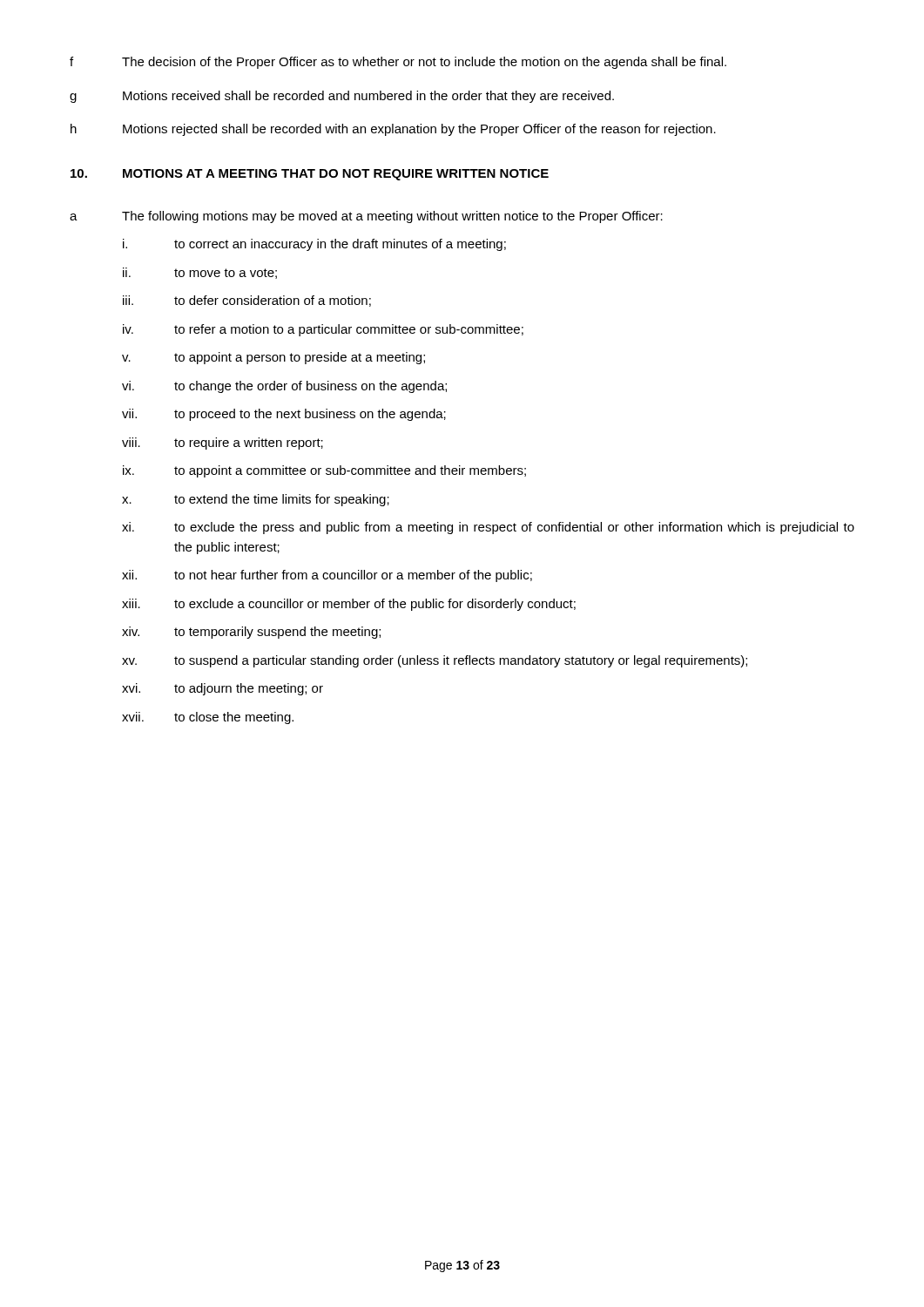Find the block on this page that starts "xvi. to adjourn the meeting;"
Screen dimensions: 1307x924
click(x=223, y=689)
